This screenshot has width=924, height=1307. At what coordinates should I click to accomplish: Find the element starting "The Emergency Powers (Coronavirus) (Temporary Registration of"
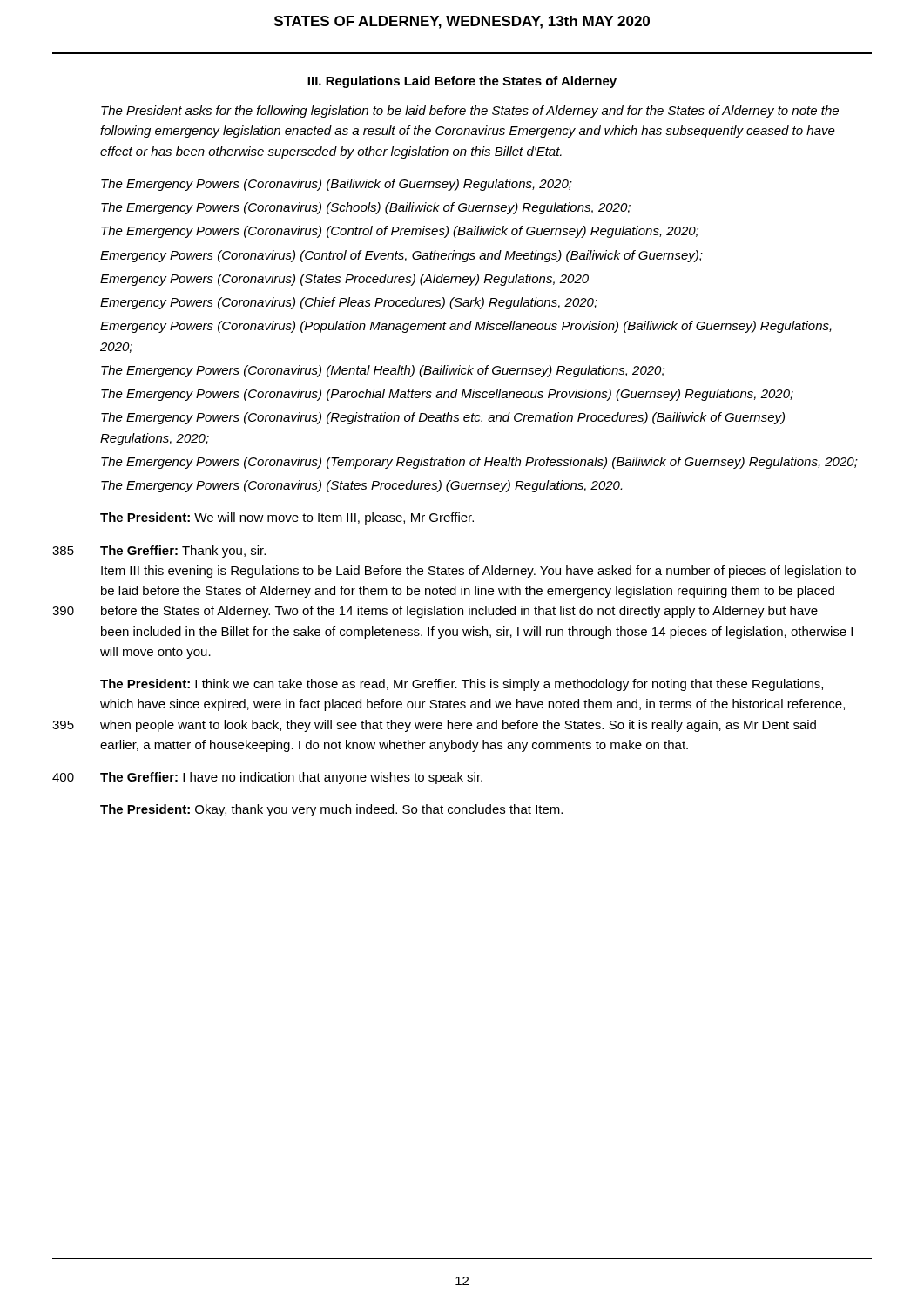click(479, 461)
